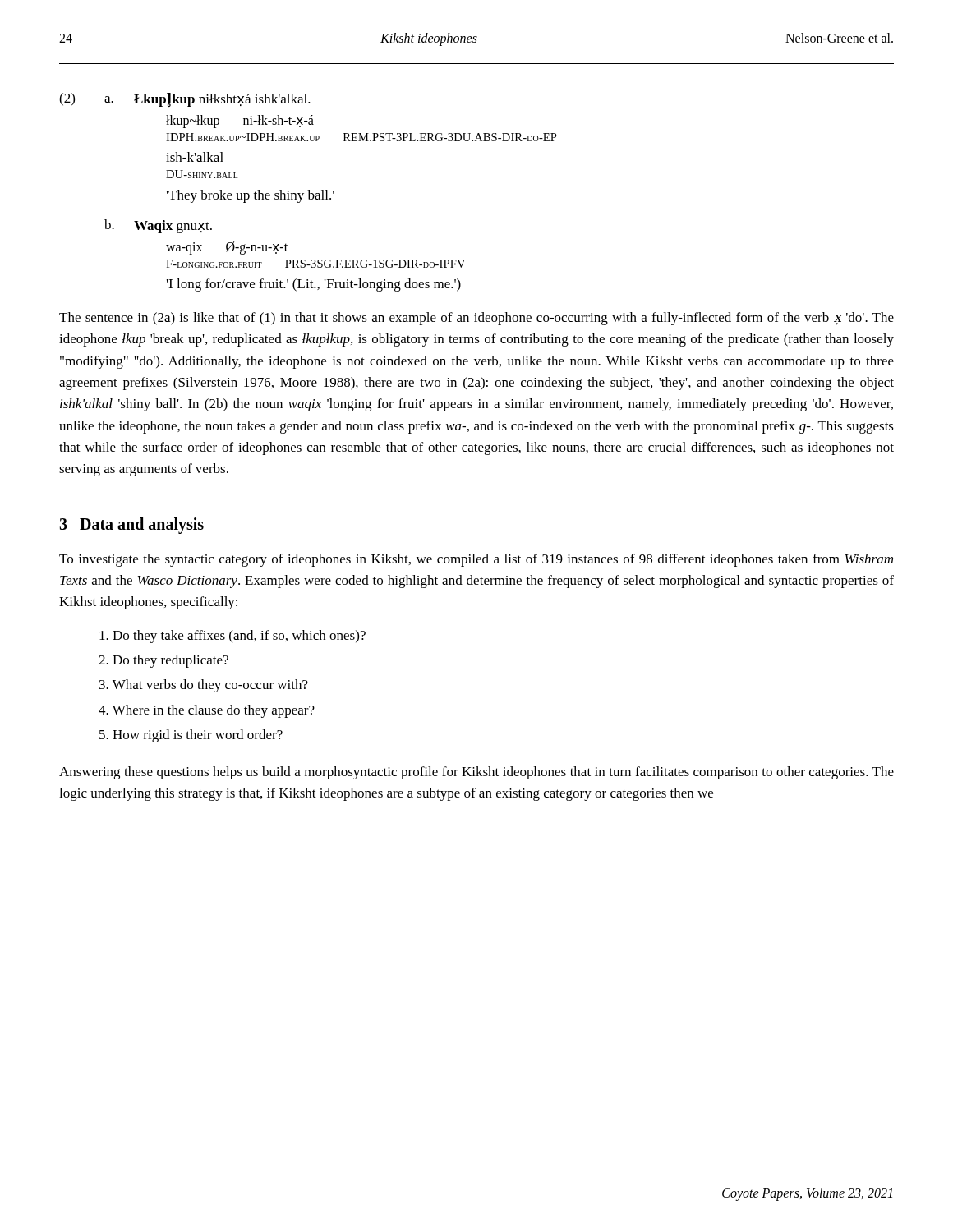
Task: Select the passage starting "3 Data and analysis"
Action: [132, 524]
